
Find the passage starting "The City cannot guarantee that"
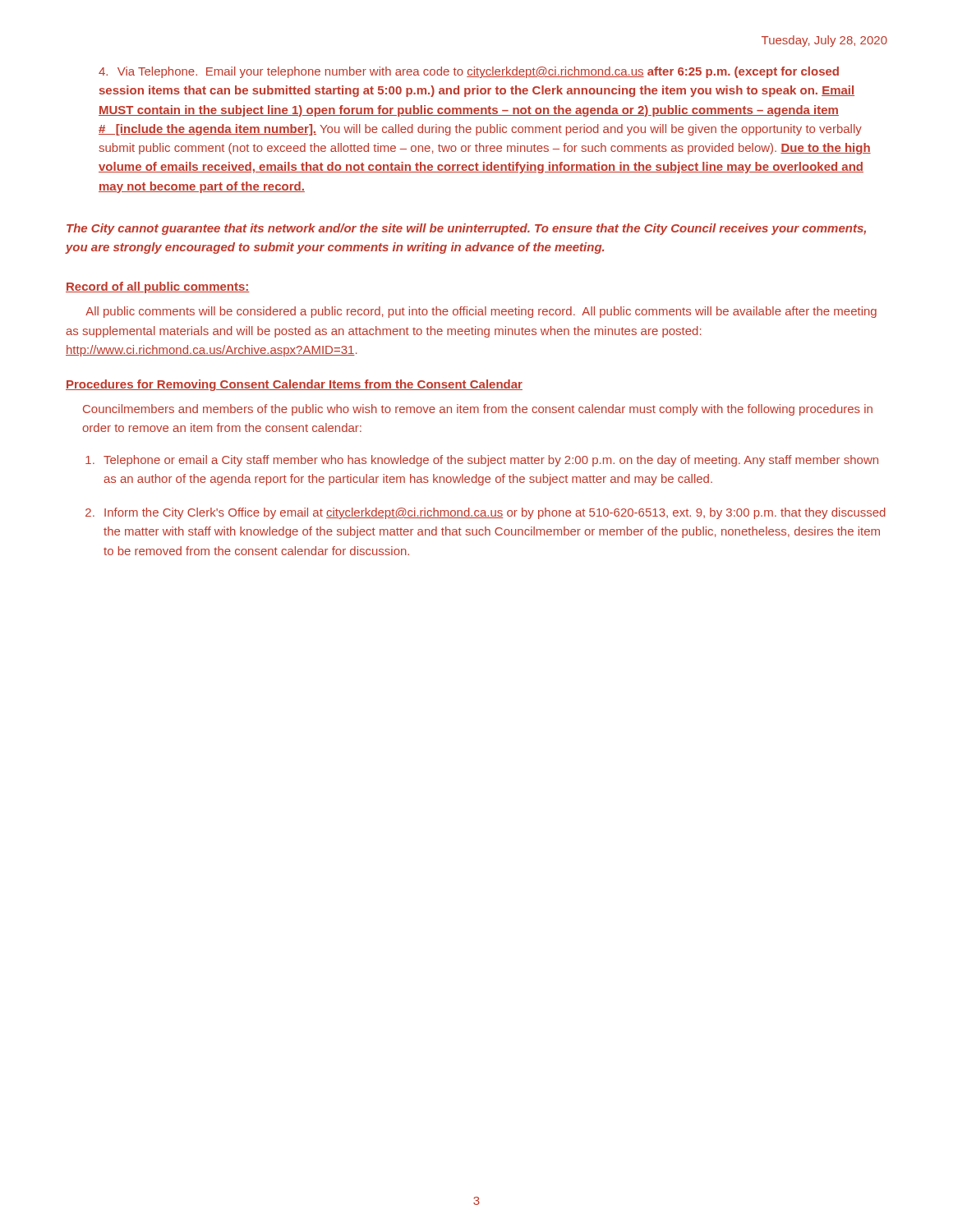point(466,237)
